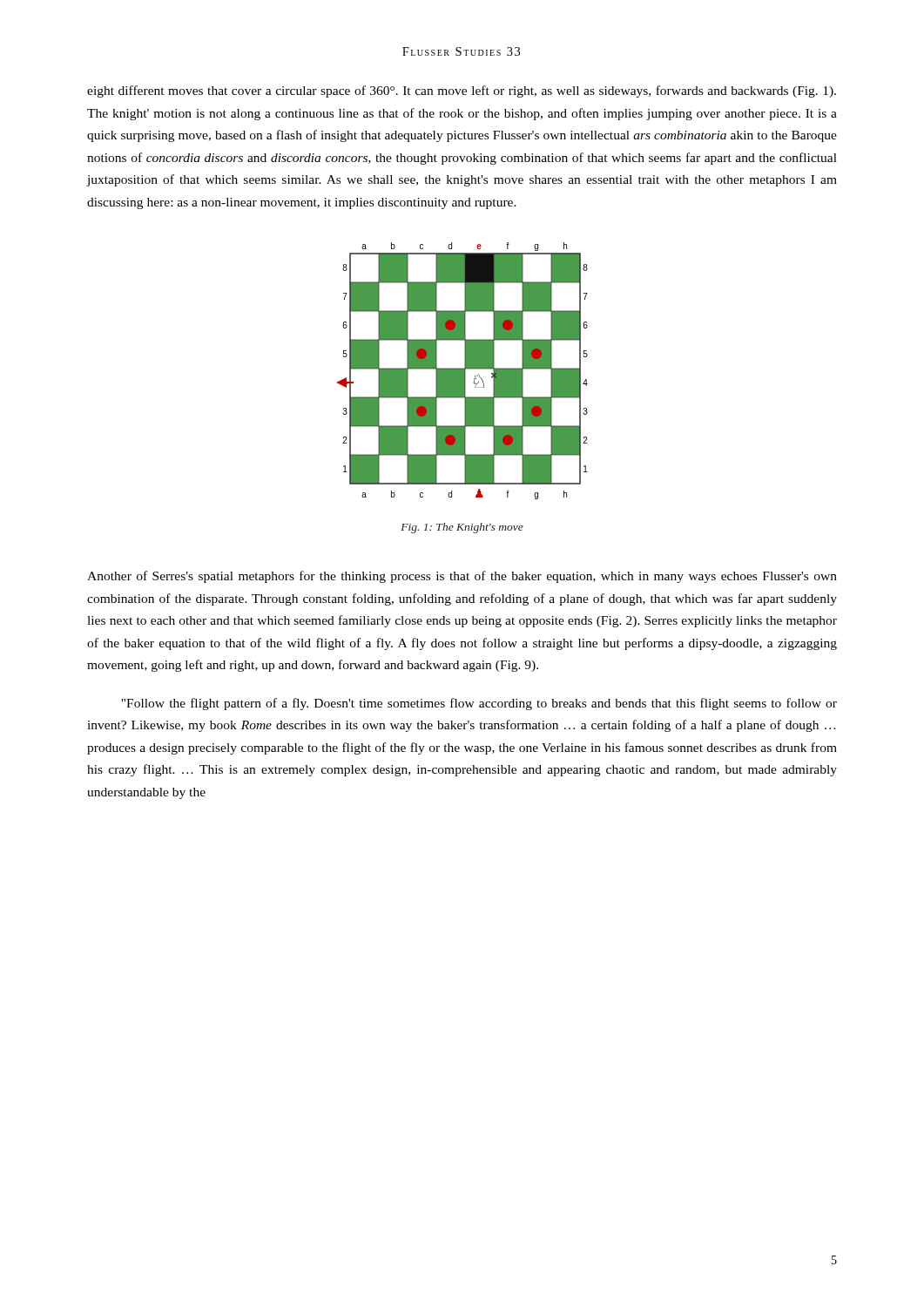Click on the caption that says "Fig. 1: The Knight's move"
The height and width of the screenshot is (1307, 924).
pyautogui.click(x=462, y=527)
